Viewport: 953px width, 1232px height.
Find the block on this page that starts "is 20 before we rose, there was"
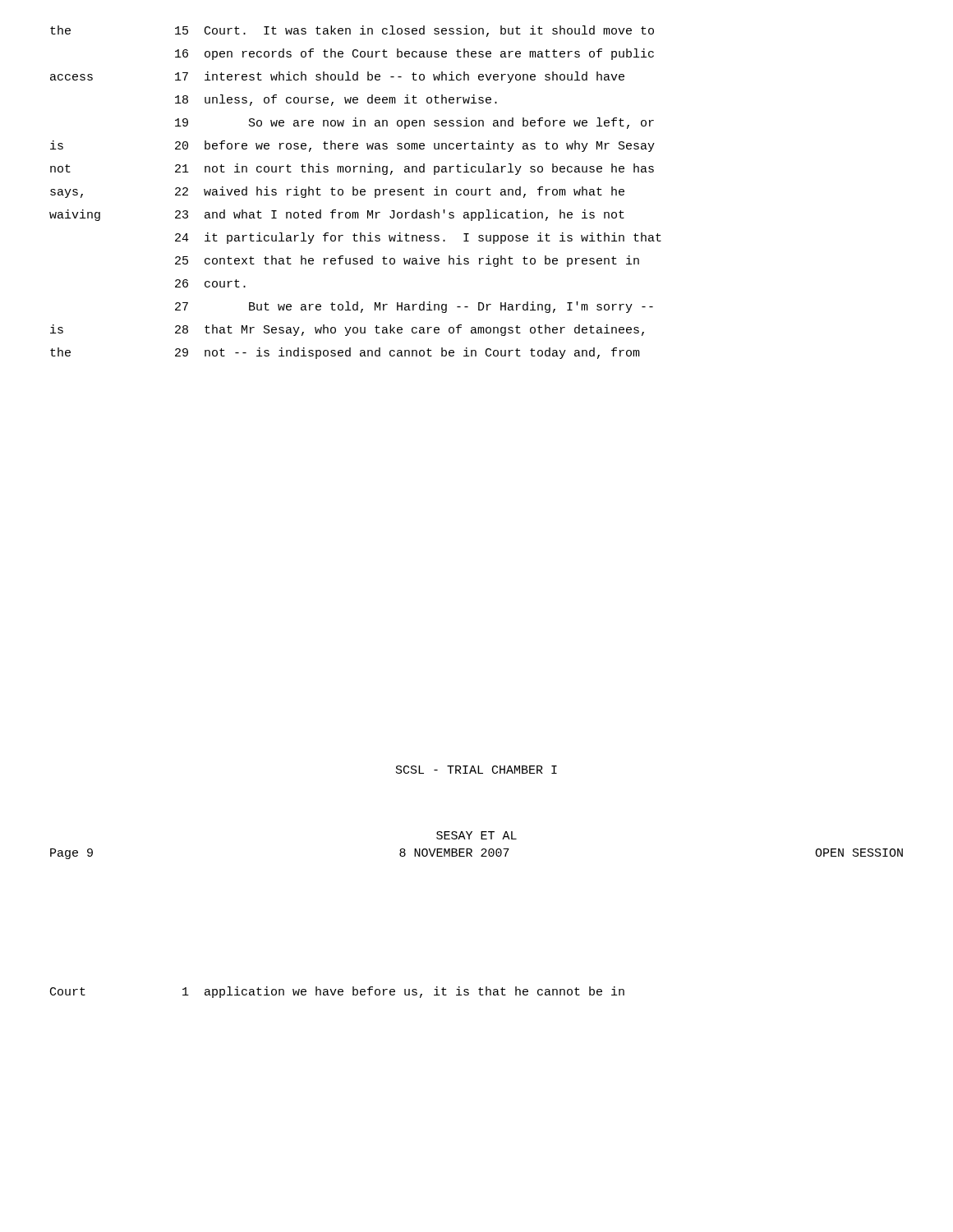pyautogui.click(x=476, y=147)
